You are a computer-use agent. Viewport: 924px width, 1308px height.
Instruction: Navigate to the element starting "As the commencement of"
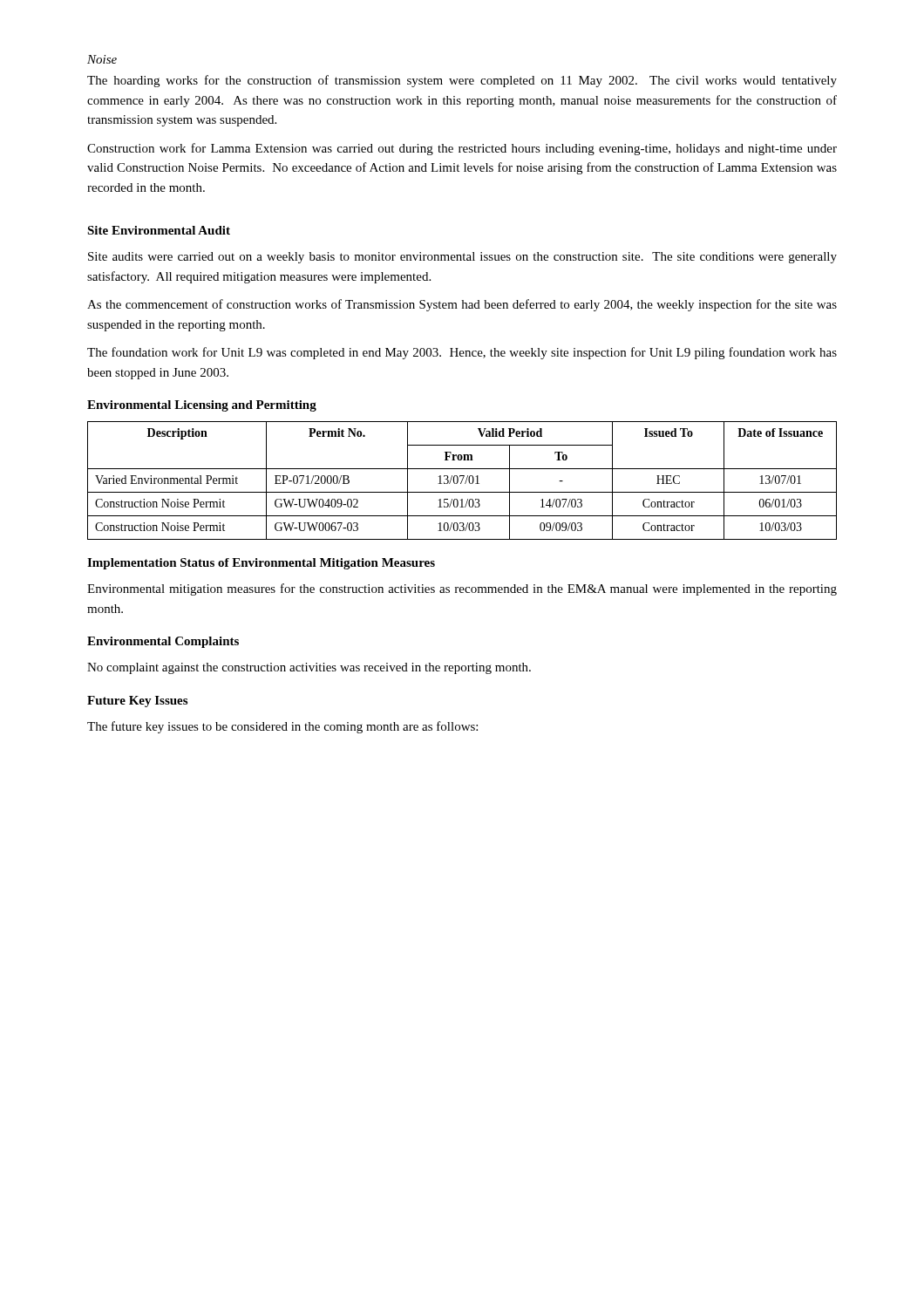[462, 314]
